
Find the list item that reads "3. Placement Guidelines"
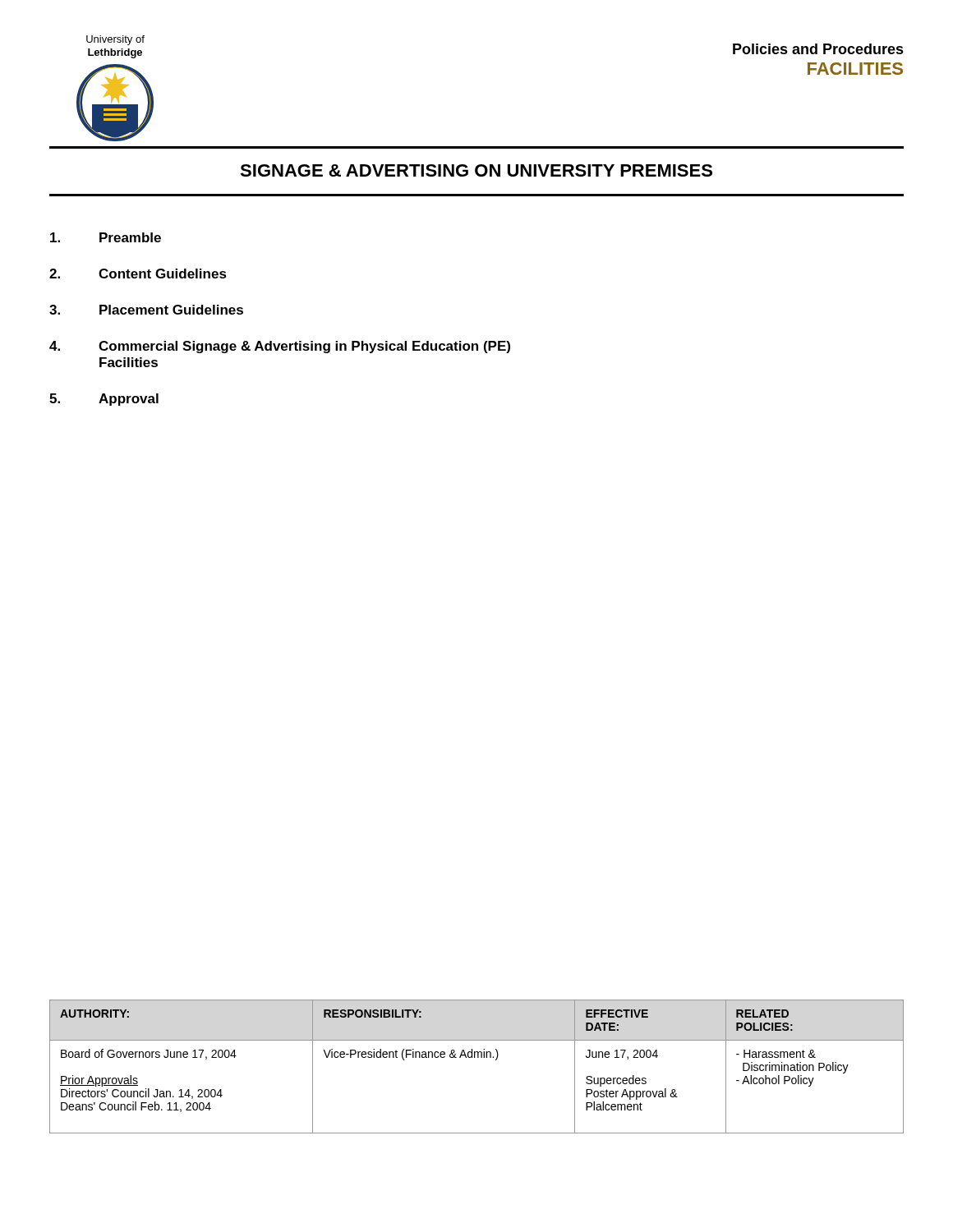pos(147,310)
